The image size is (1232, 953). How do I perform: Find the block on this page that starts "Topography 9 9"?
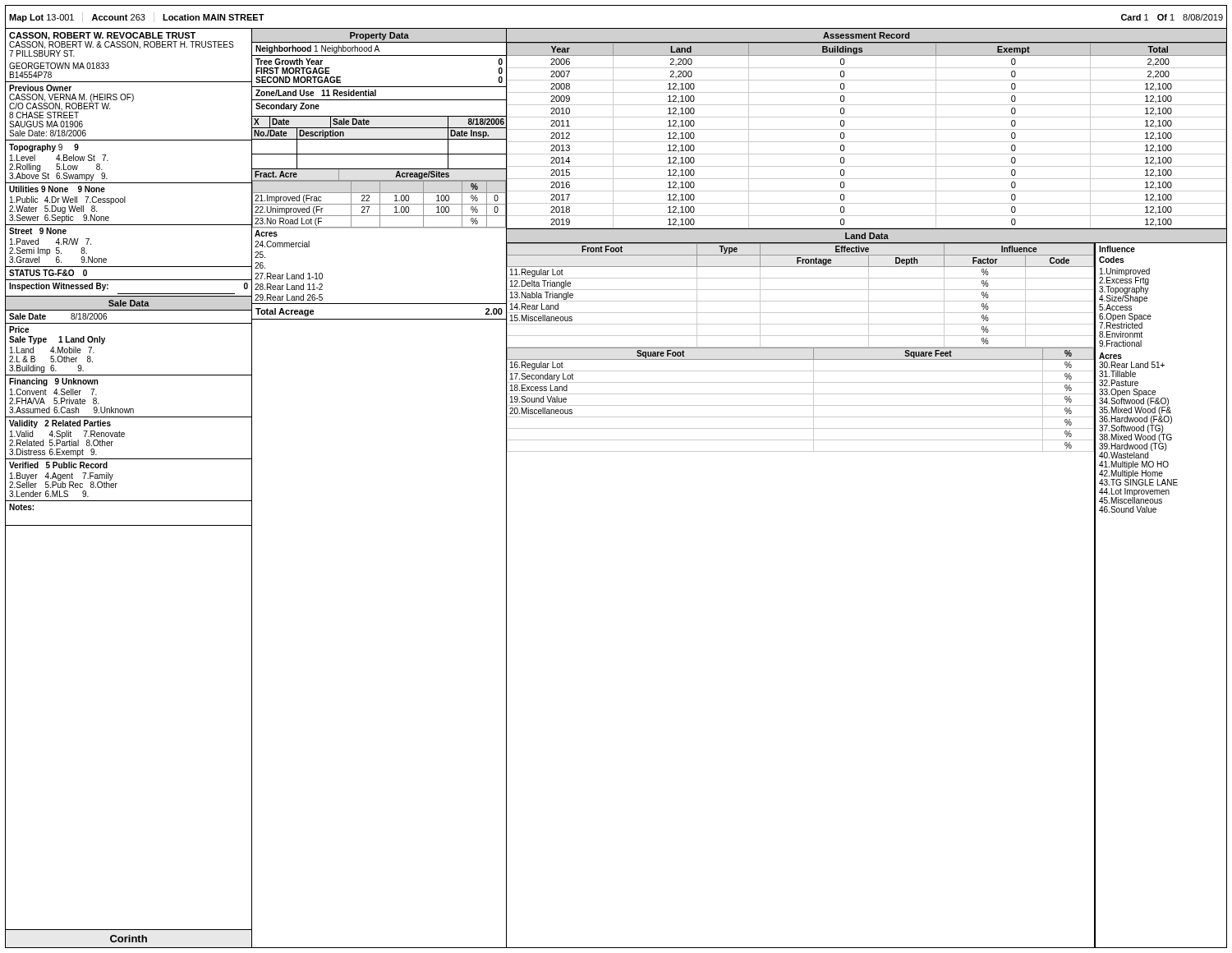tap(44, 148)
